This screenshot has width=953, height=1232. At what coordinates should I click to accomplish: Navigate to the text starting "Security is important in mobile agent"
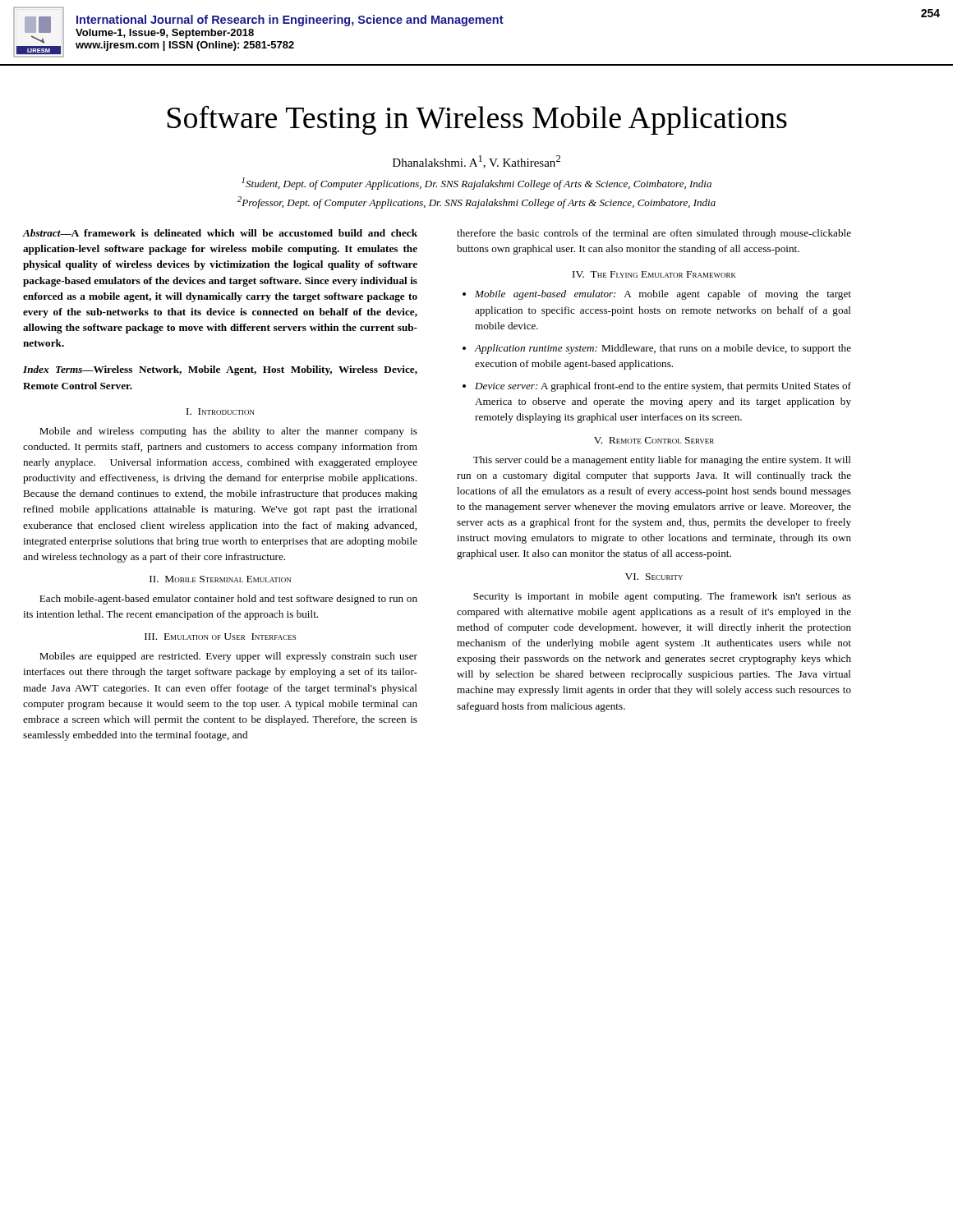click(x=654, y=651)
